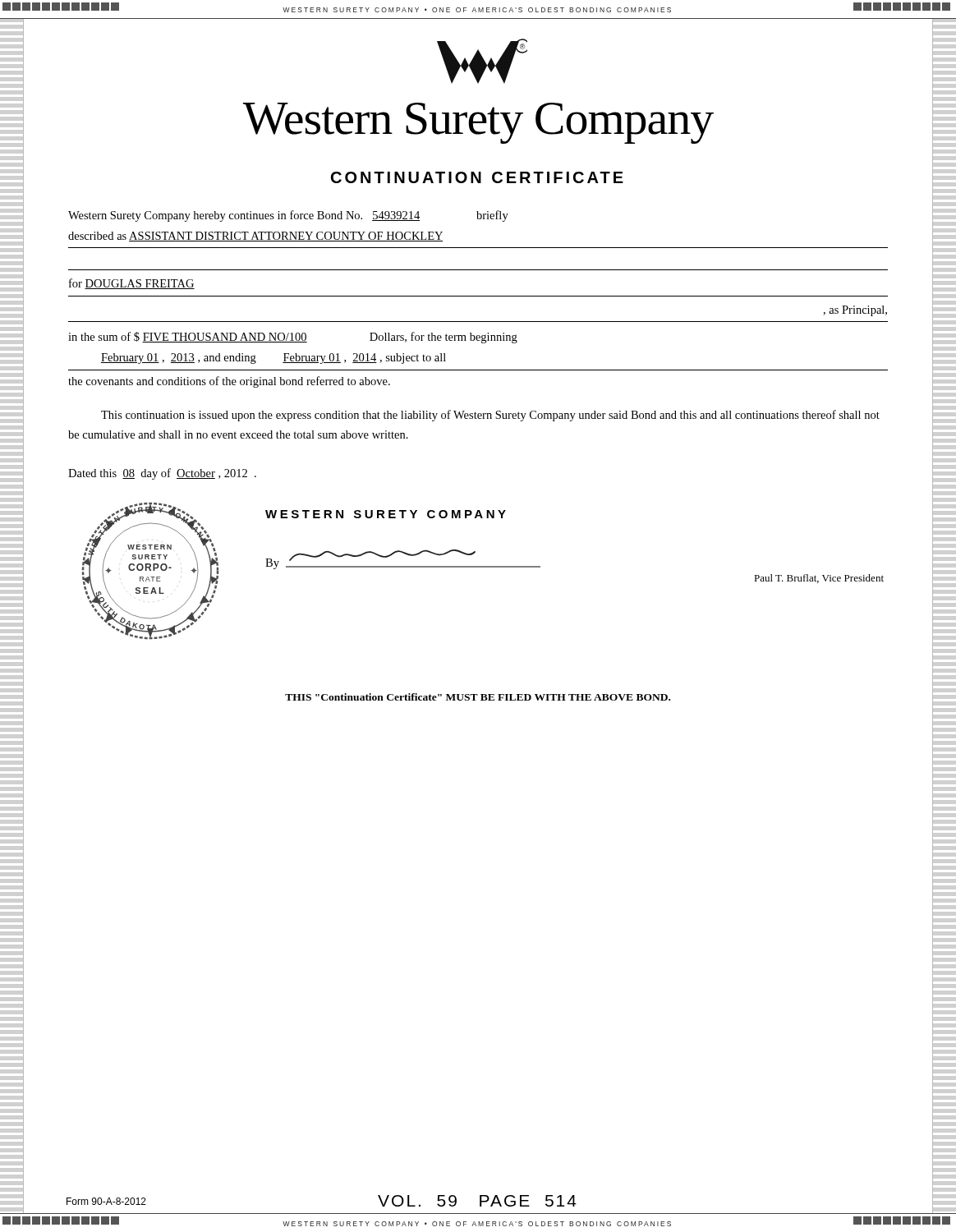Point to the region starting "in the sum of $"
Screen dimensions: 1232x956
[293, 337]
